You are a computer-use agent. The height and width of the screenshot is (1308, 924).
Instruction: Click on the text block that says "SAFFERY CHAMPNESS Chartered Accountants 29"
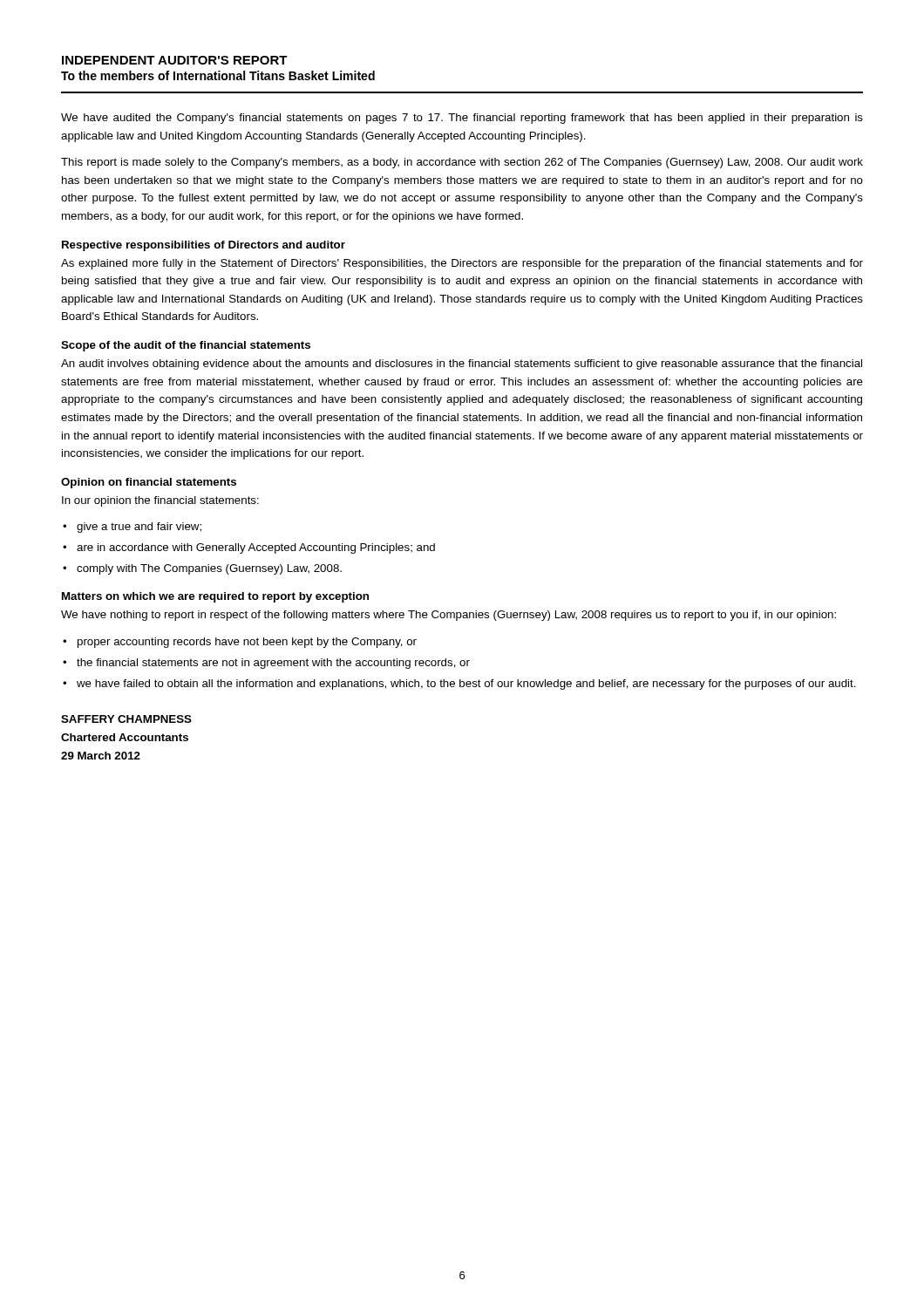point(126,719)
